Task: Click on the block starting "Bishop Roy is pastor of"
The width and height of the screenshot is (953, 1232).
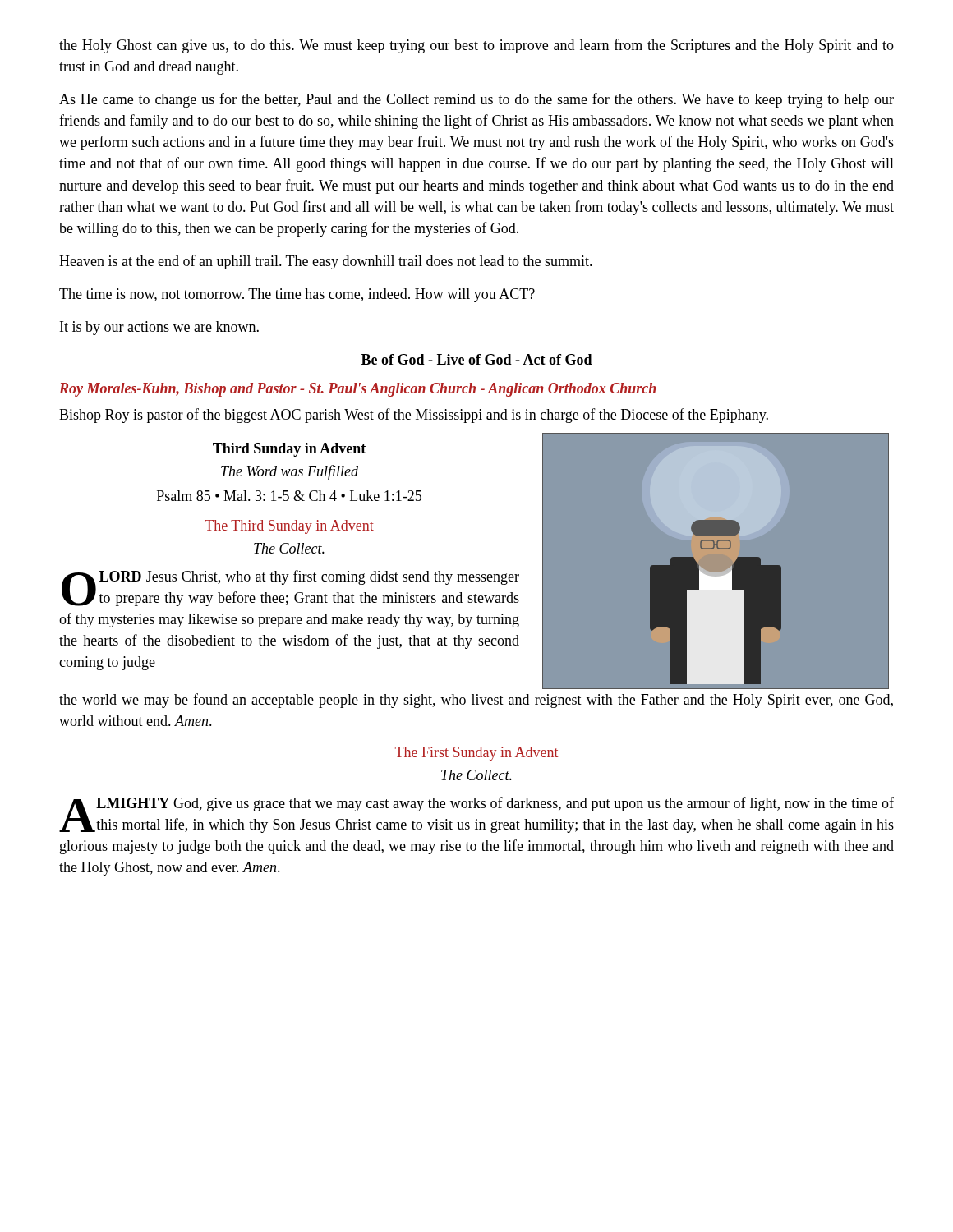Action: tap(476, 415)
